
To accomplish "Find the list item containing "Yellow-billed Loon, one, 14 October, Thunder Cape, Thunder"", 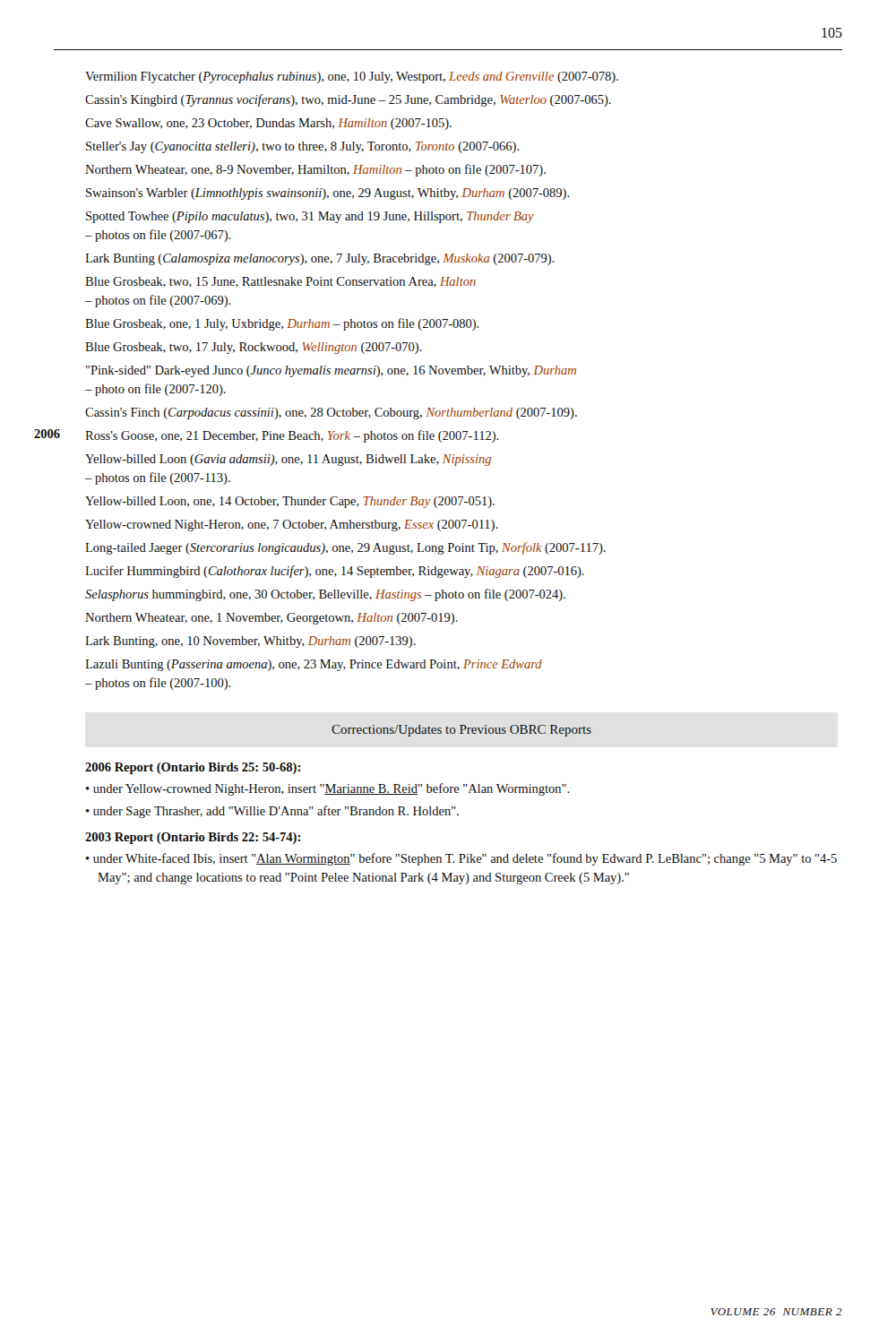I will [290, 501].
